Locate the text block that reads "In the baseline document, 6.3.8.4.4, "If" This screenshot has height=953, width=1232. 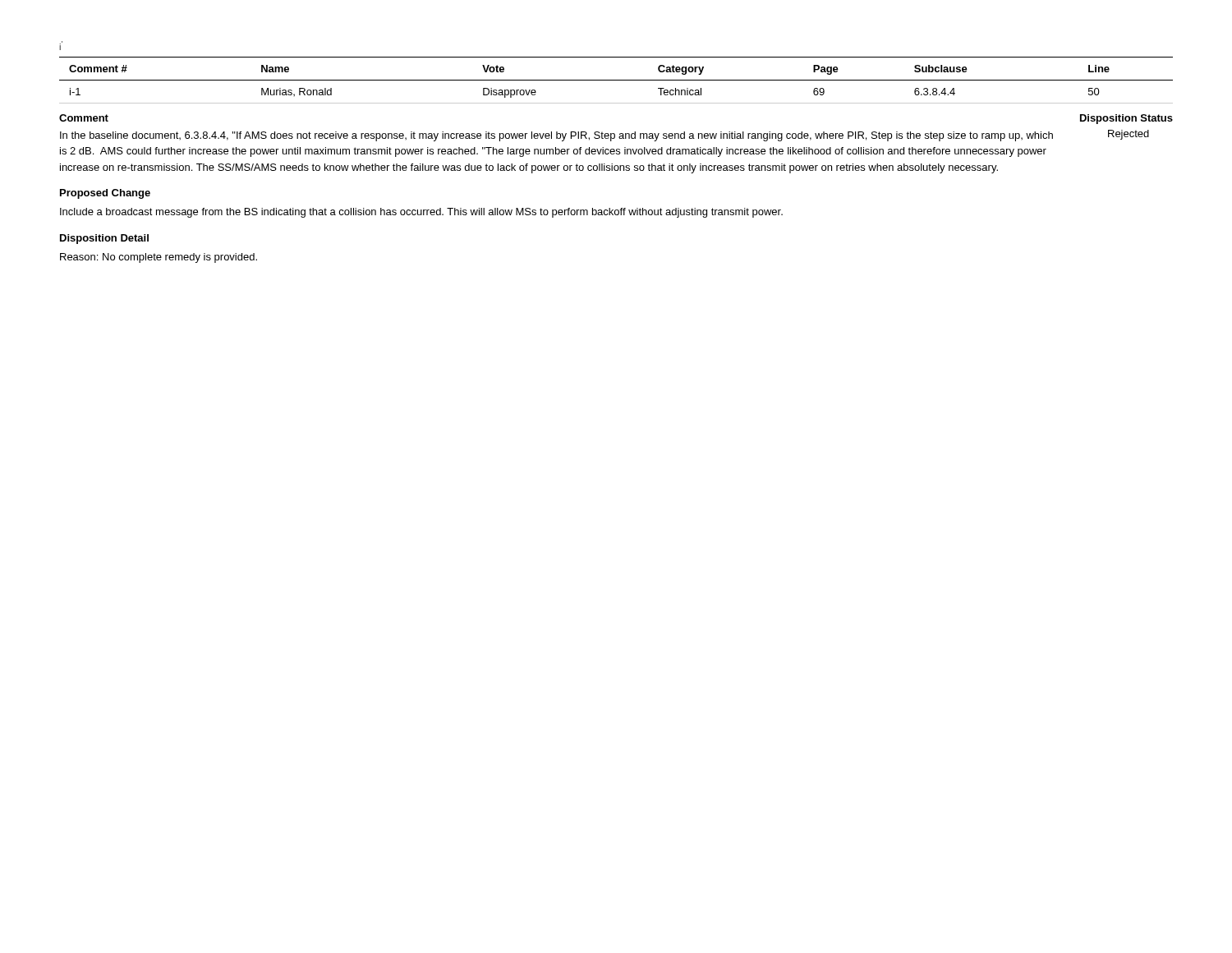point(556,151)
